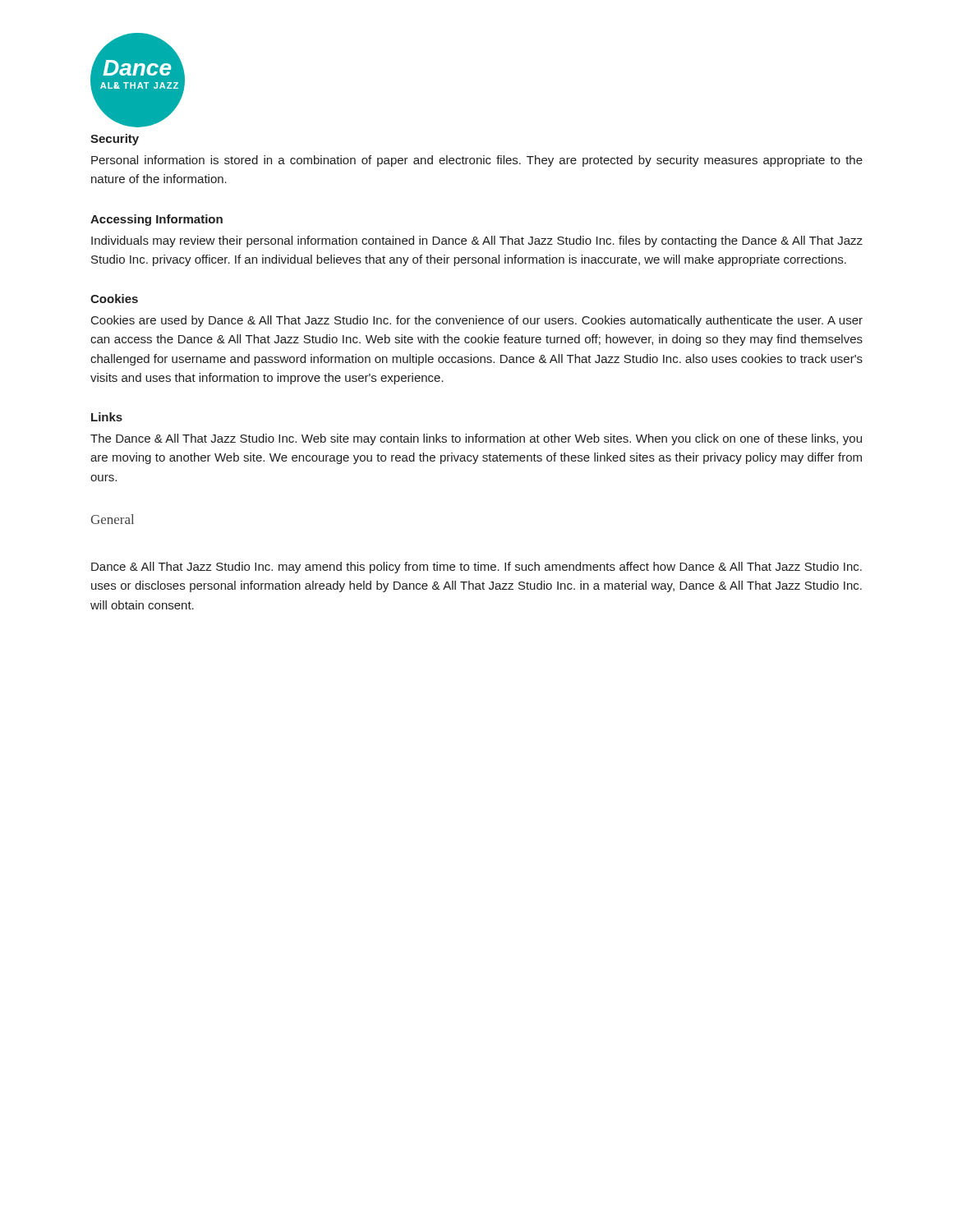Locate the text block with the text "Dance & All That Jazz Studio Inc. may"
953x1232 pixels.
click(x=476, y=586)
